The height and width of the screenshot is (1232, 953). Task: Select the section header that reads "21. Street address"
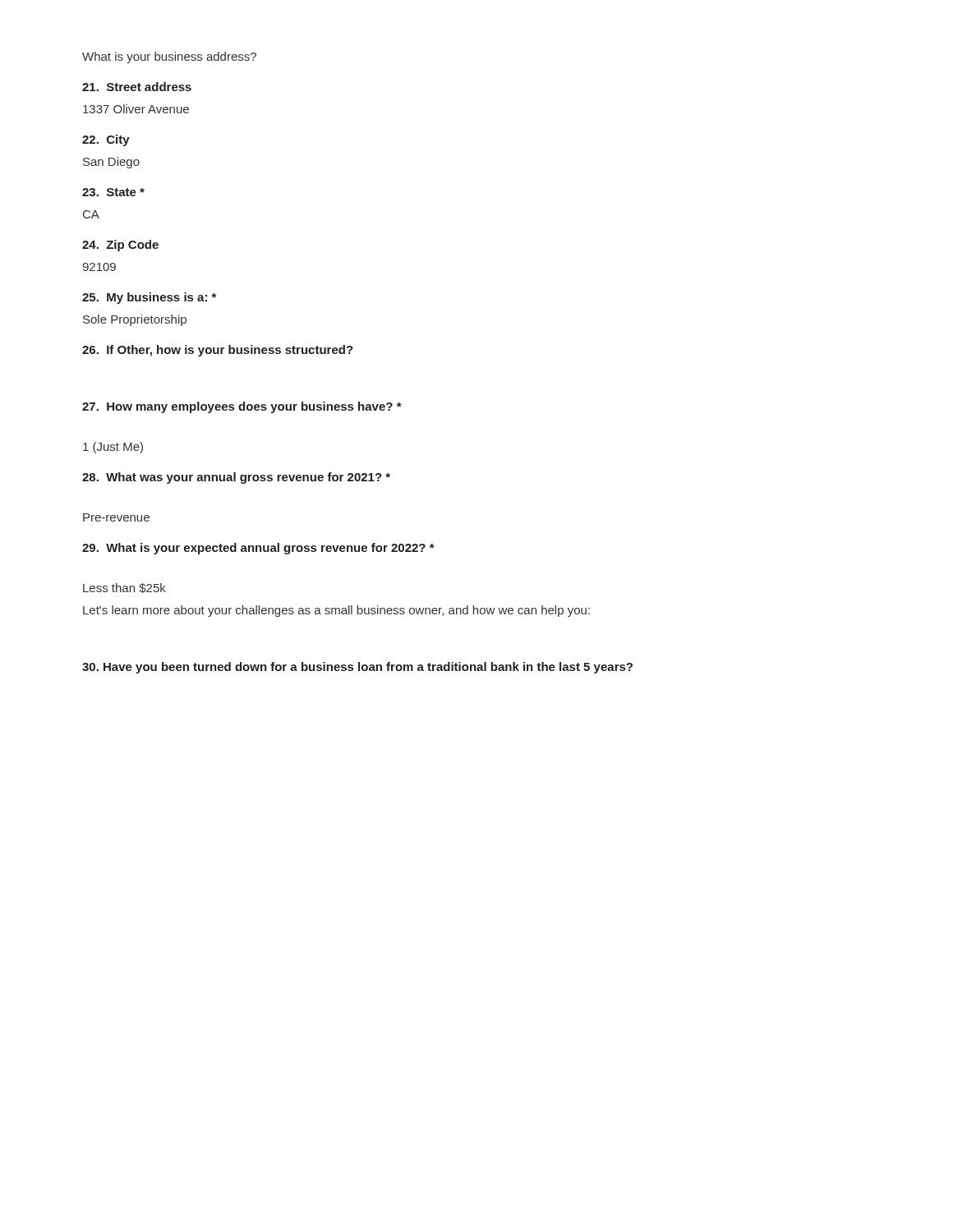(137, 87)
